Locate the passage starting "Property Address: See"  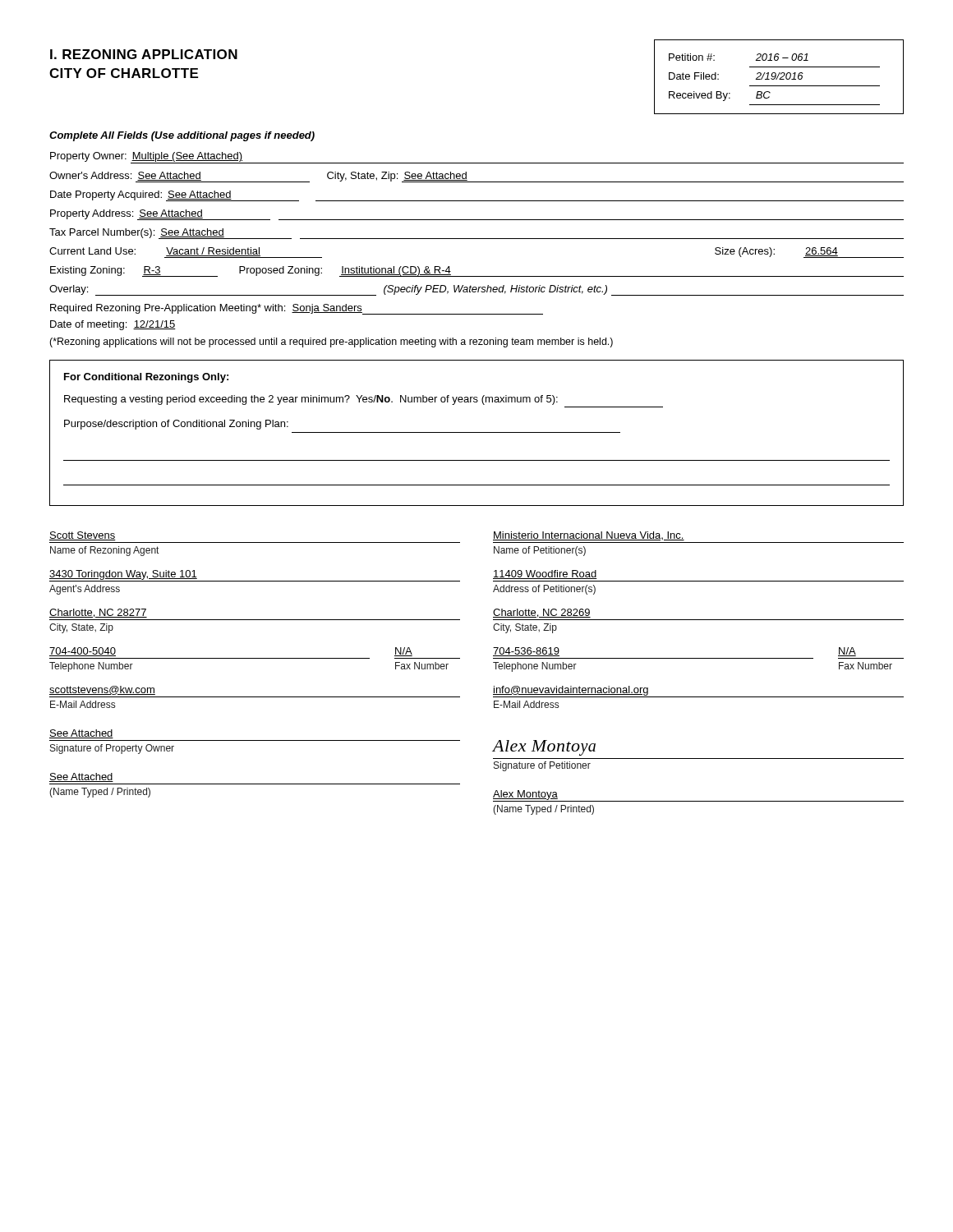point(476,214)
